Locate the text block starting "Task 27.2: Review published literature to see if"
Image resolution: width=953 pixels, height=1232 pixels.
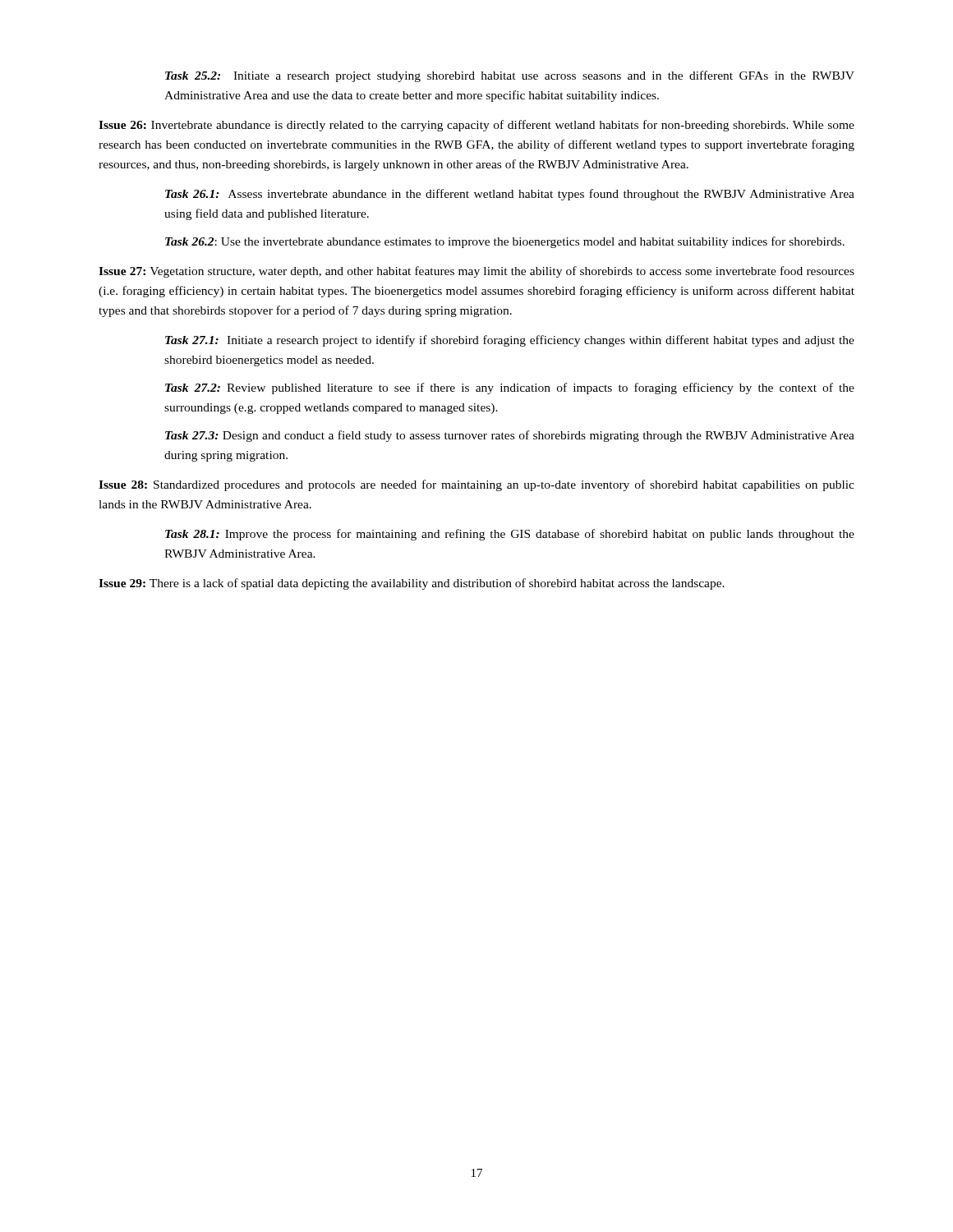(509, 398)
